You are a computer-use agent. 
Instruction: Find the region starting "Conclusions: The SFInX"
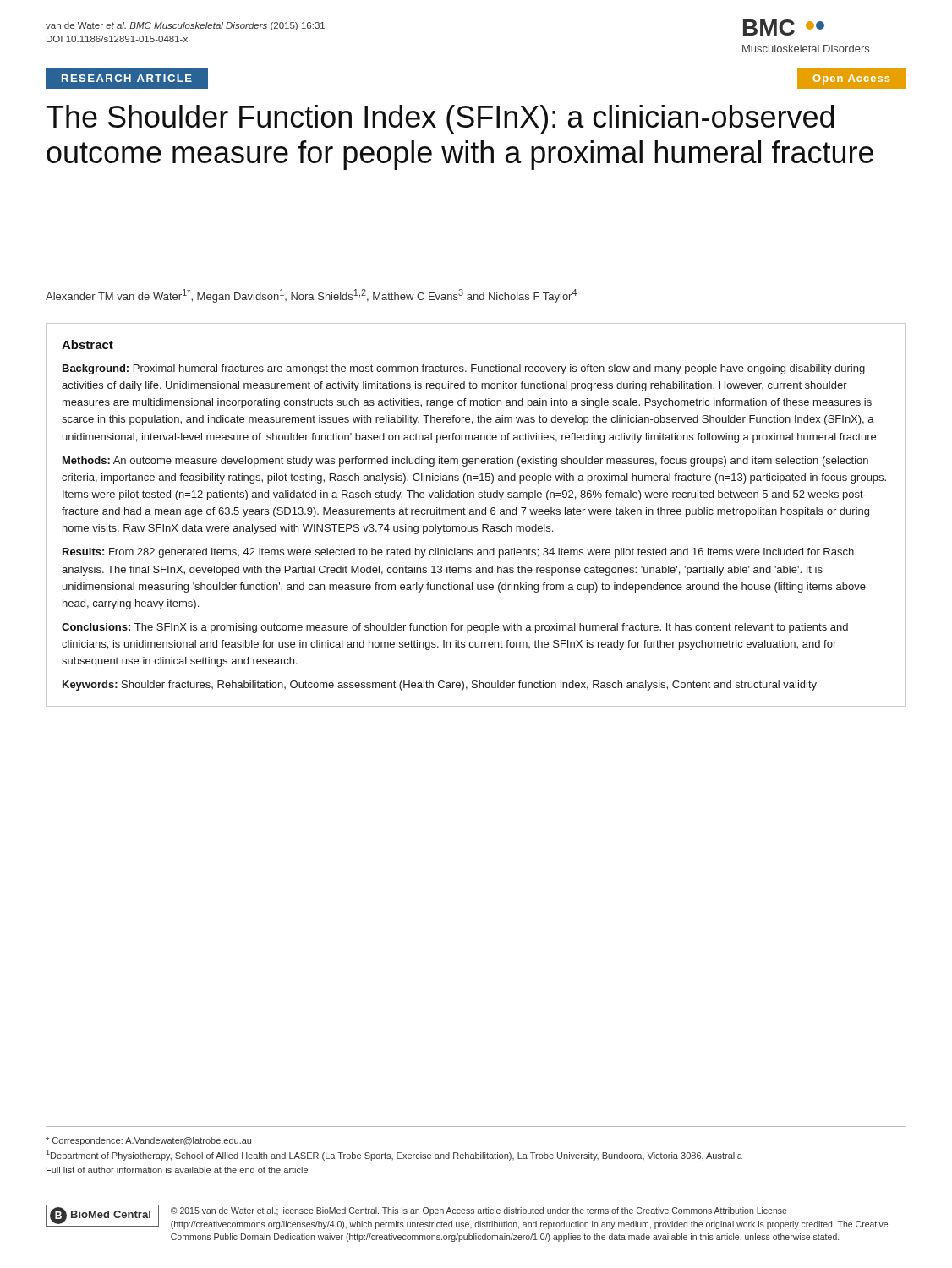(455, 644)
